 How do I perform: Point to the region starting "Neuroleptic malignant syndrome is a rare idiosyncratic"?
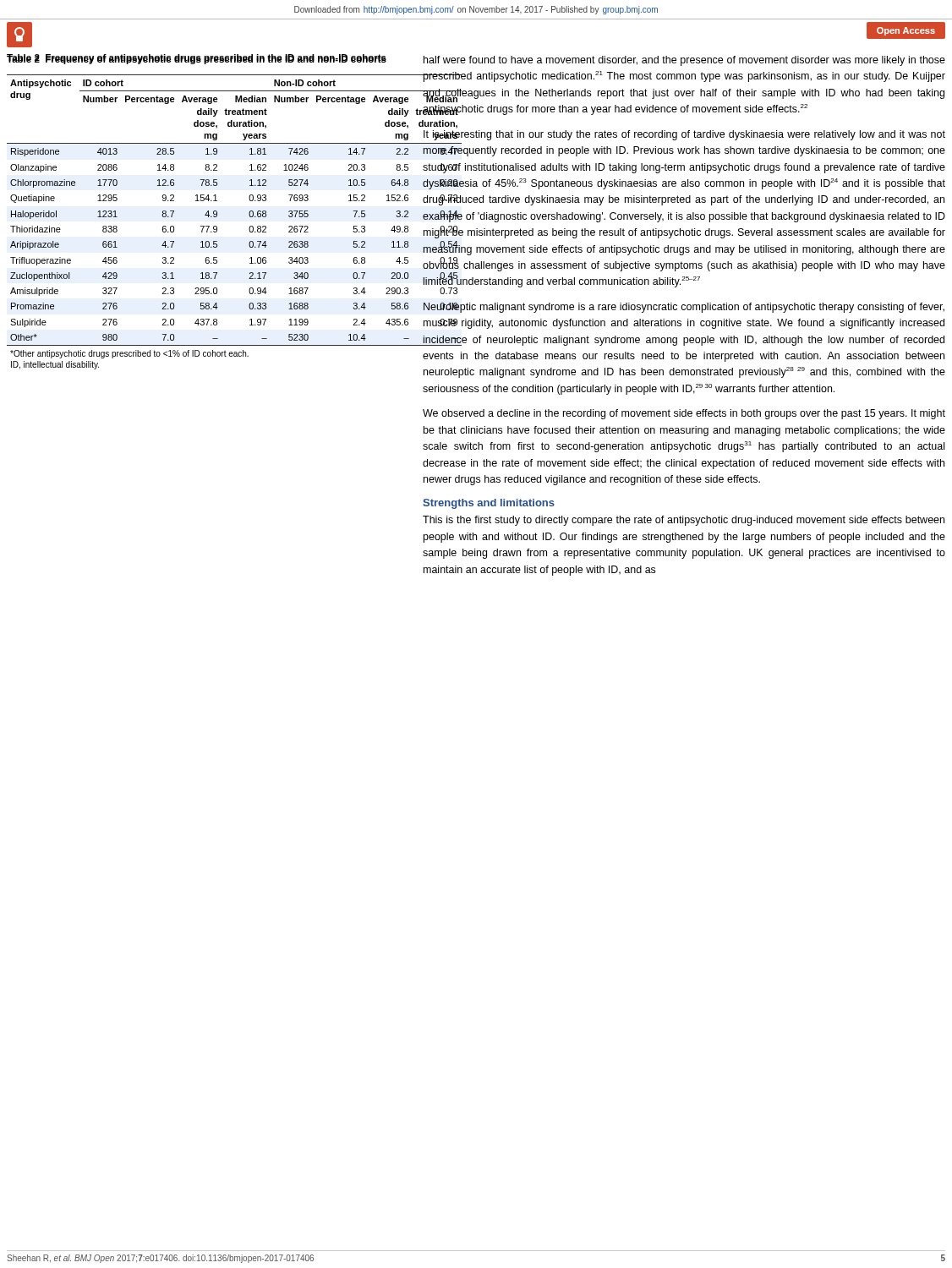684,348
